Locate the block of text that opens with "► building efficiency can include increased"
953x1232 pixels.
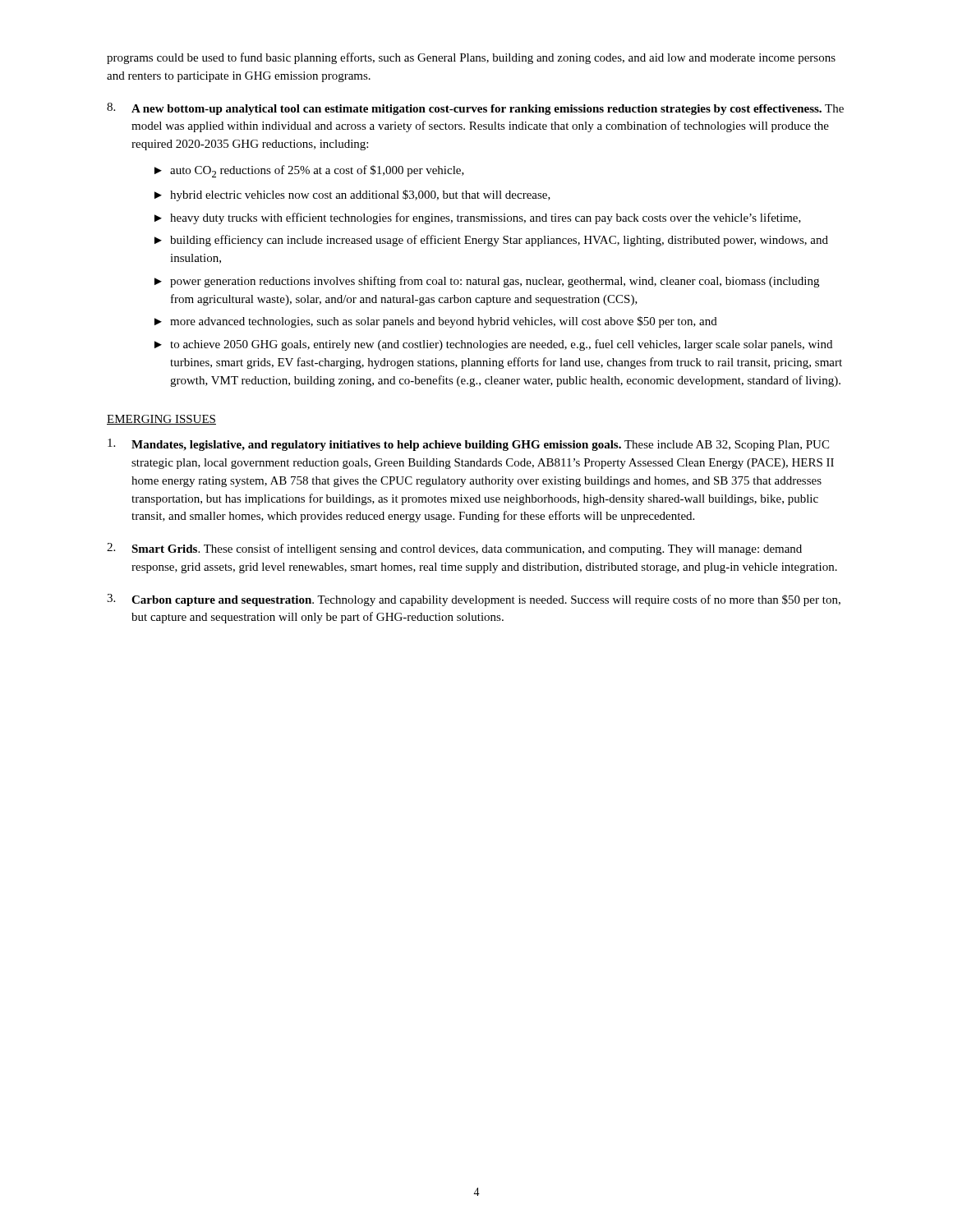point(499,250)
